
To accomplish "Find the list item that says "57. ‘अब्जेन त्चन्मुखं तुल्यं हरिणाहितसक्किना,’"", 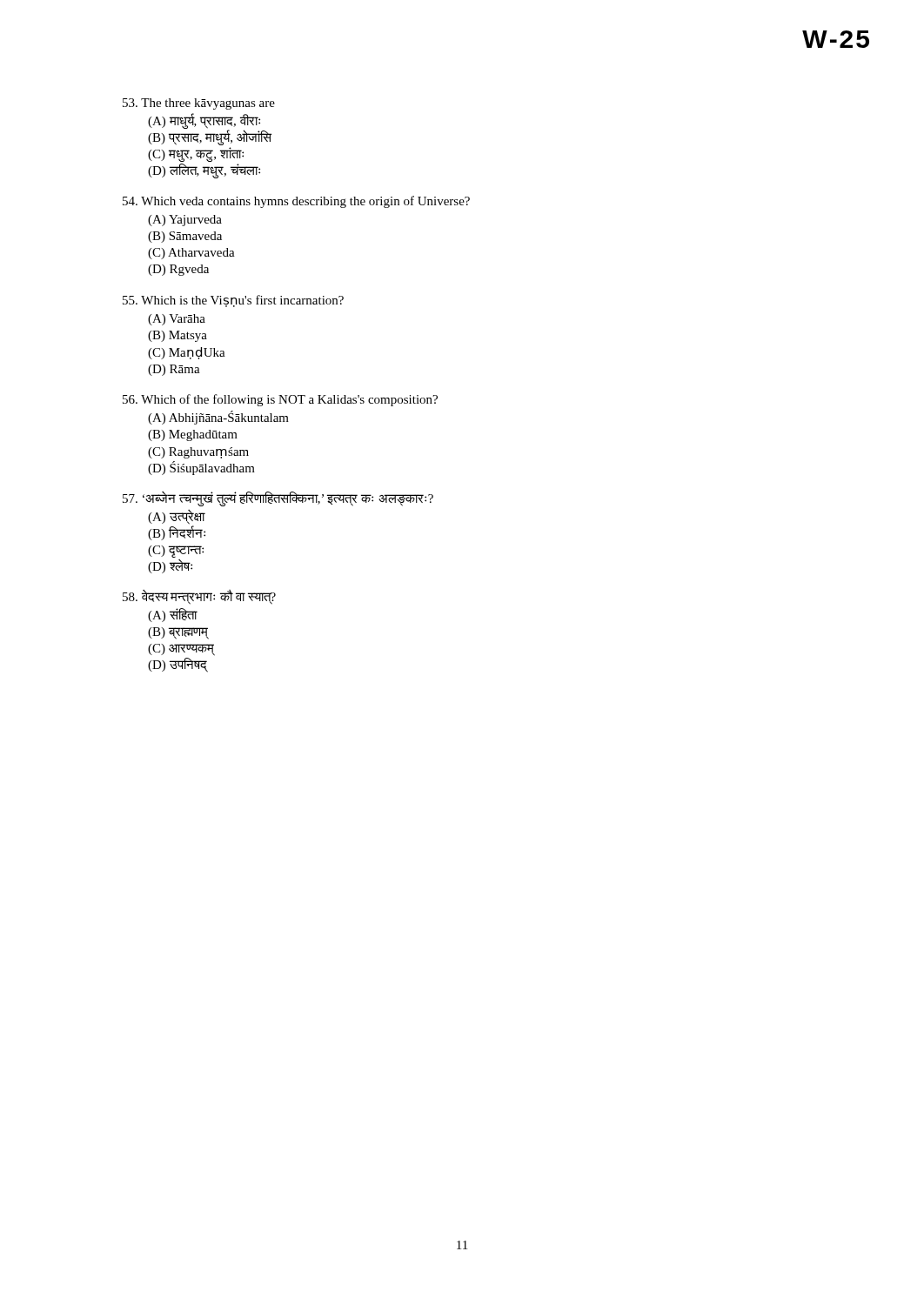I will click(x=278, y=499).
